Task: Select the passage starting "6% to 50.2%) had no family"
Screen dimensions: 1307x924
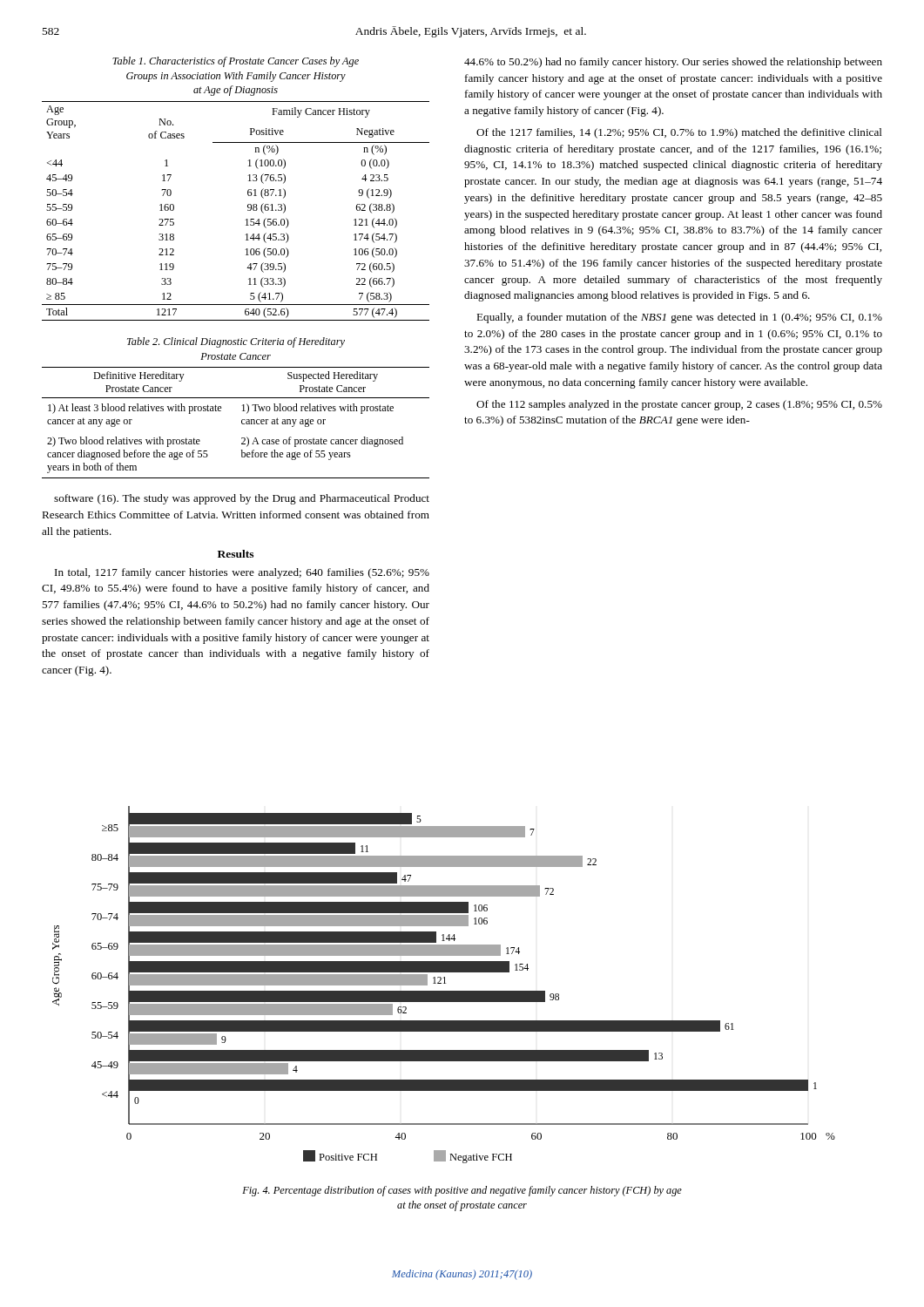Action: [673, 241]
